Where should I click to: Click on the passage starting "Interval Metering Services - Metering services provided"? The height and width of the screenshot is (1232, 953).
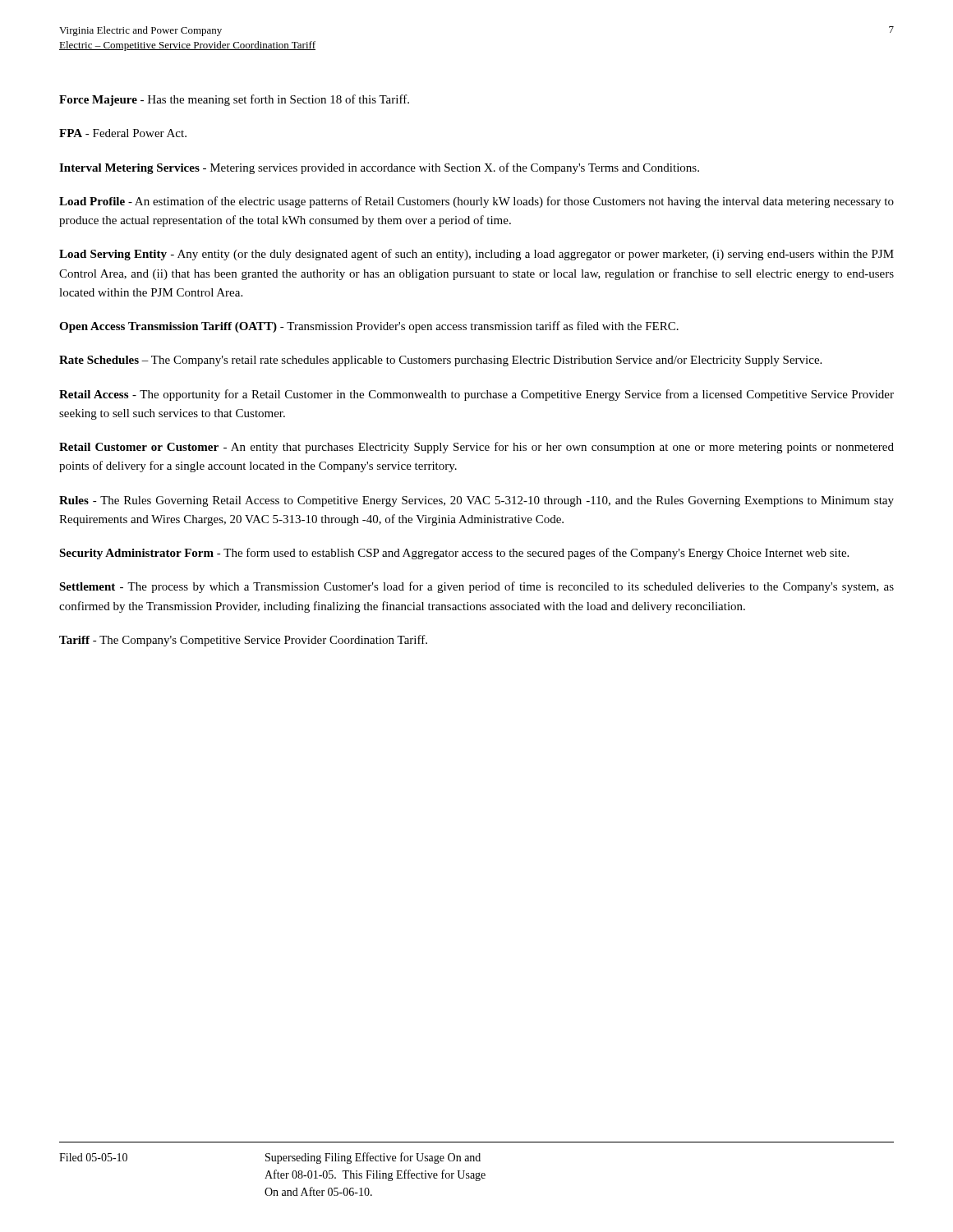(x=380, y=167)
